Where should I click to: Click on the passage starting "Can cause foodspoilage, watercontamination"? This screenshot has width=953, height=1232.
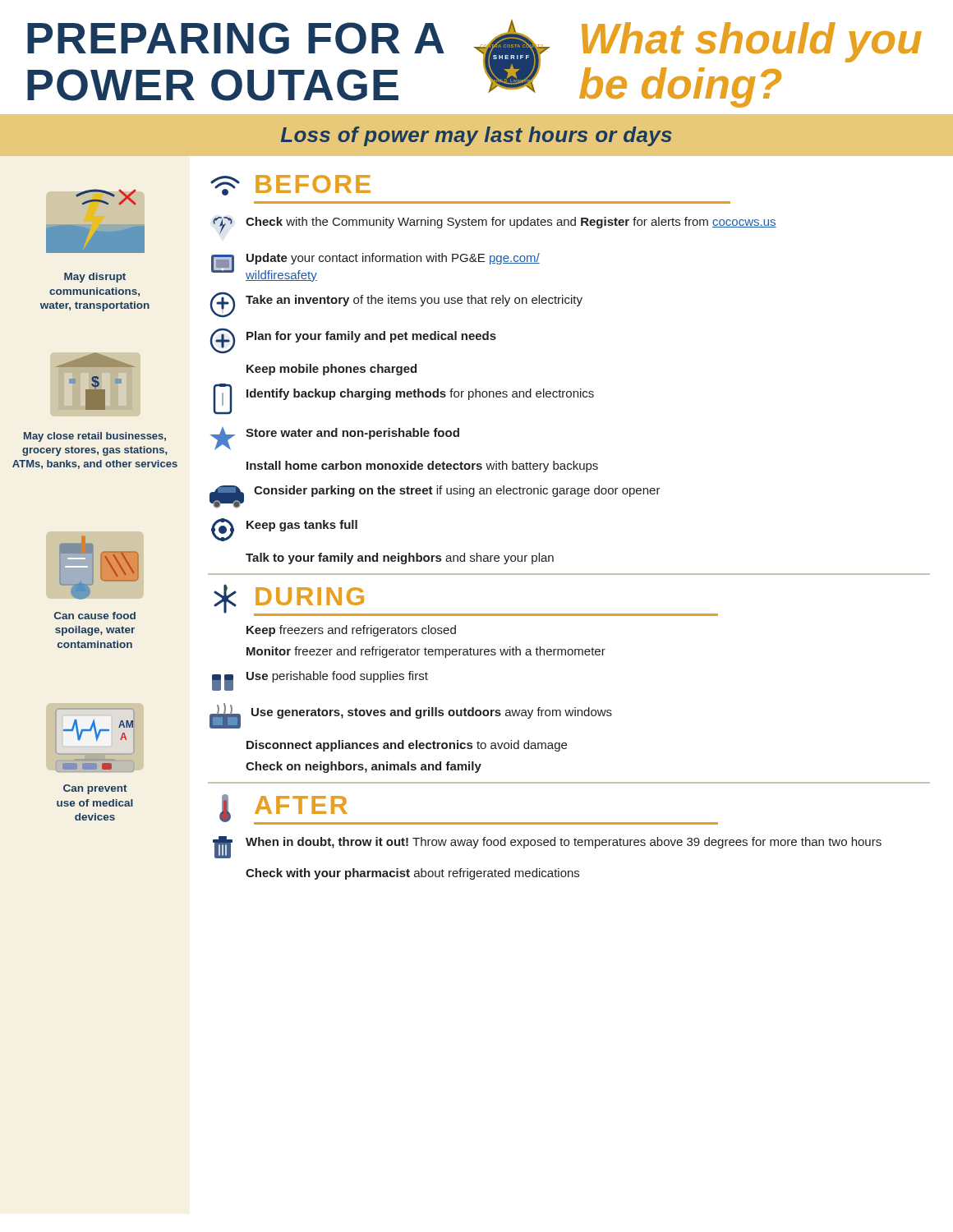[95, 630]
